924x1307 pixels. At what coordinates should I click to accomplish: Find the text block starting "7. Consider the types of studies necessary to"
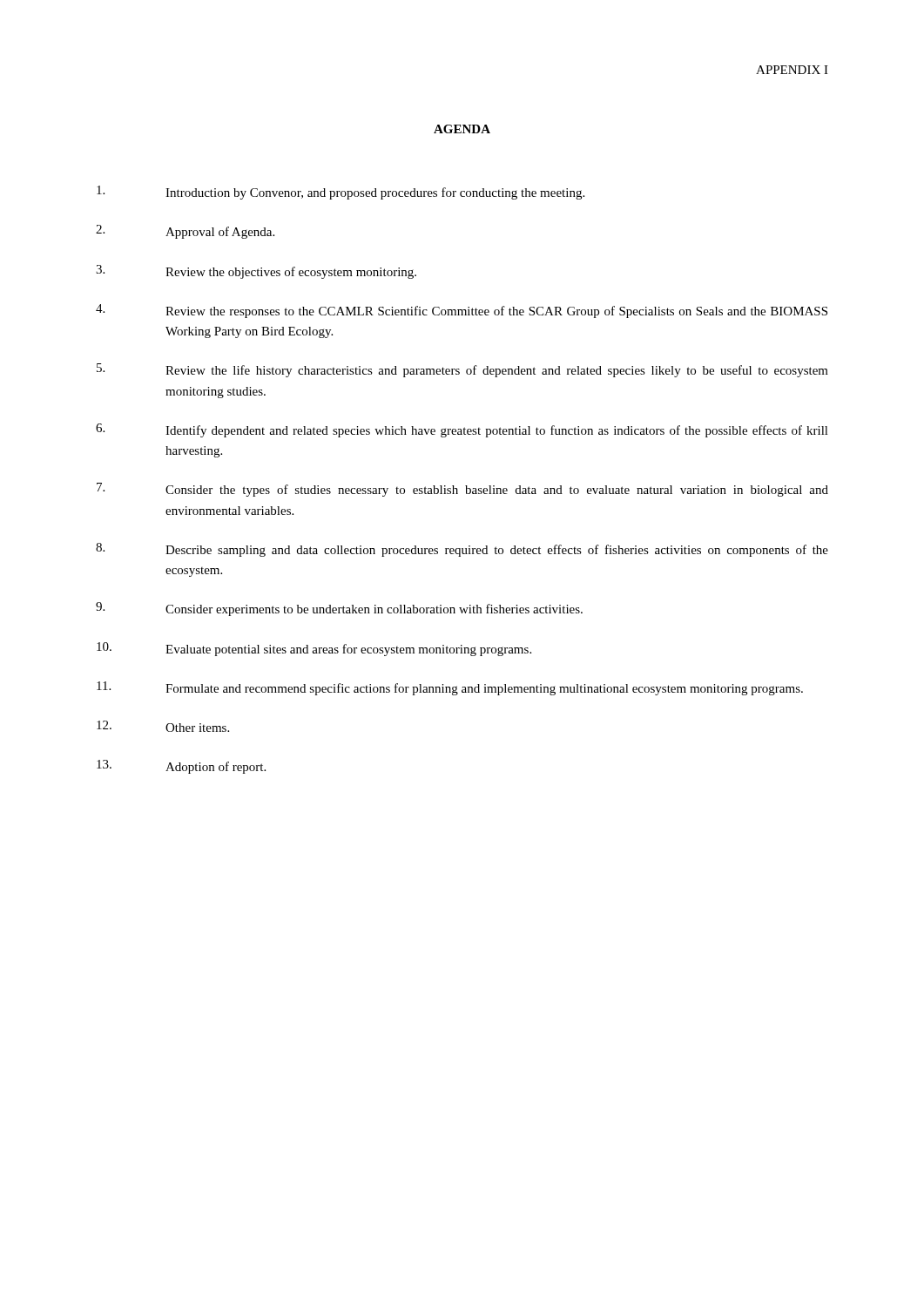tap(462, 501)
